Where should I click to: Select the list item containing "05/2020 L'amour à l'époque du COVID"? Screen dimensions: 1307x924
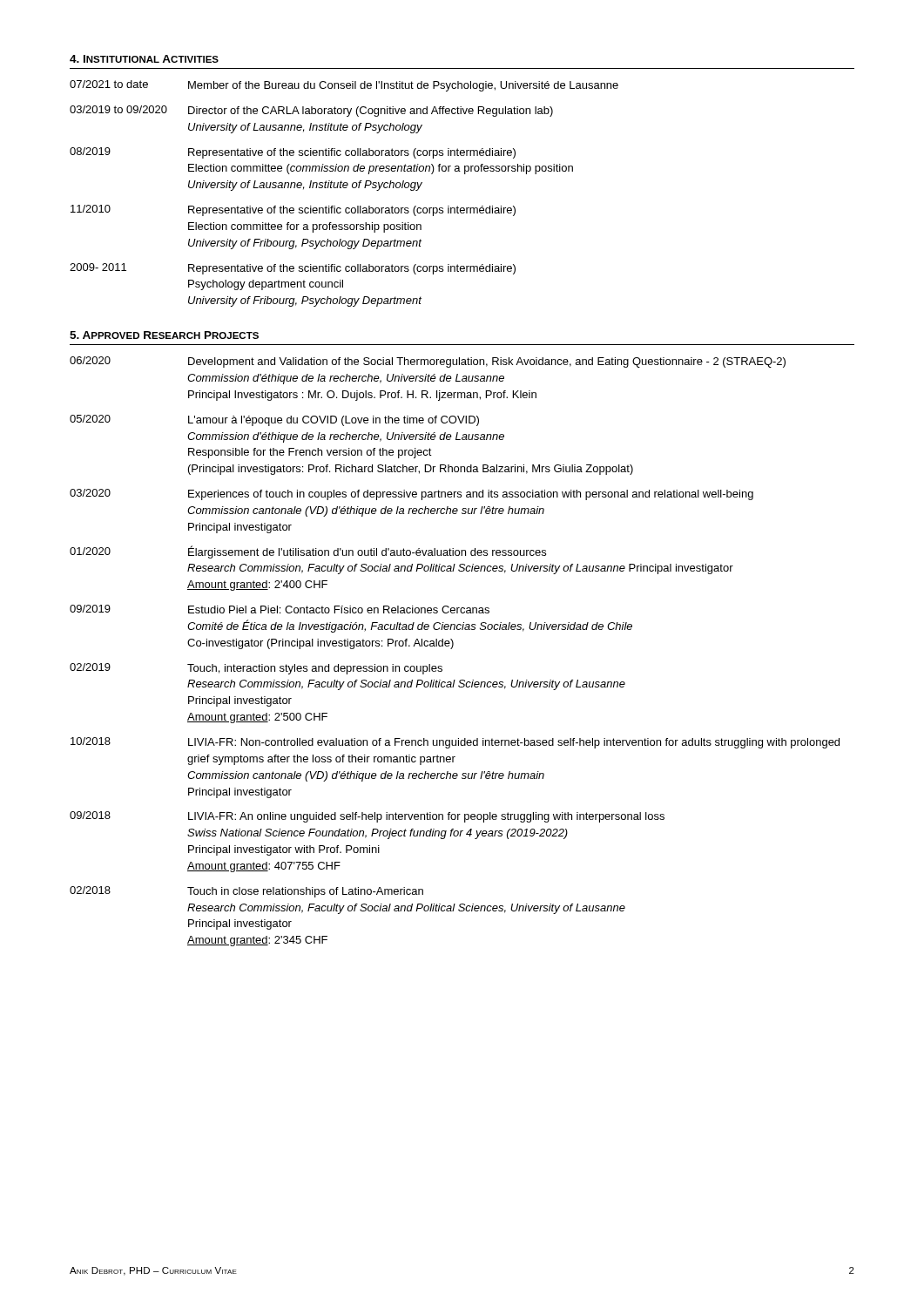pos(462,445)
